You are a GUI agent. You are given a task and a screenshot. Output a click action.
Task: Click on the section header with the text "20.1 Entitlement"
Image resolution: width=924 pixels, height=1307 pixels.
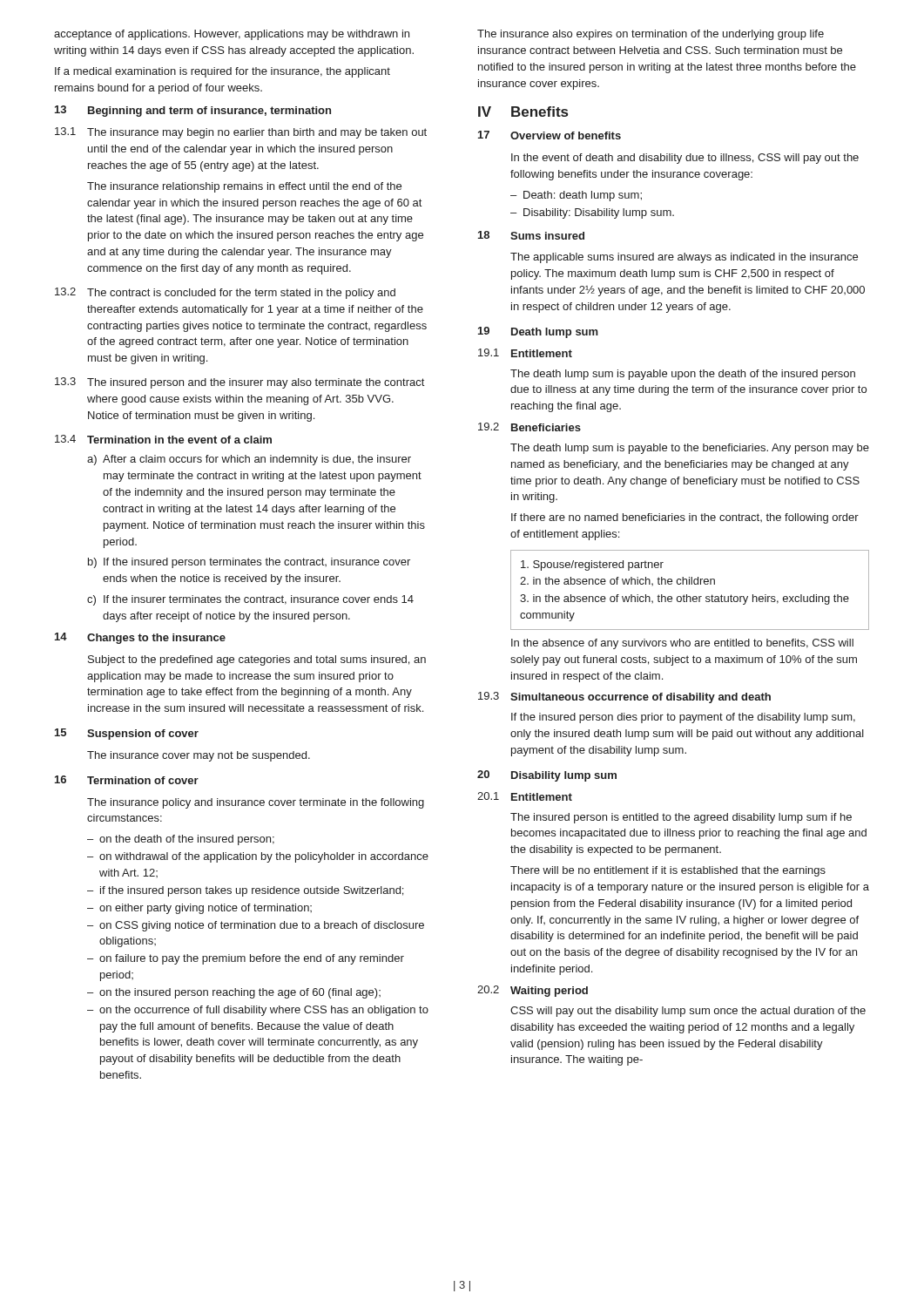(x=525, y=796)
